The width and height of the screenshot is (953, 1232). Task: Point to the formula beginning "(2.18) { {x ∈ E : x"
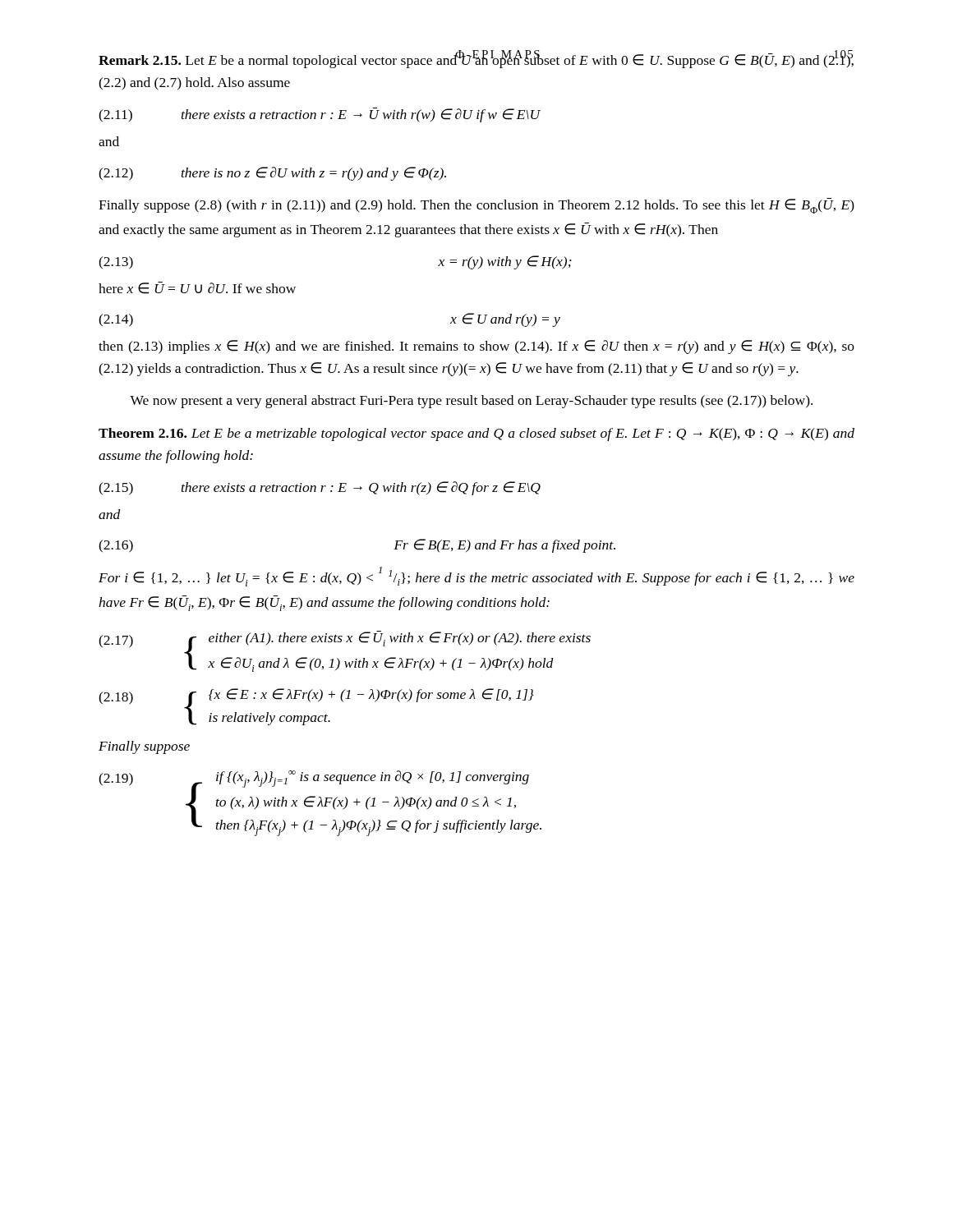click(476, 706)
